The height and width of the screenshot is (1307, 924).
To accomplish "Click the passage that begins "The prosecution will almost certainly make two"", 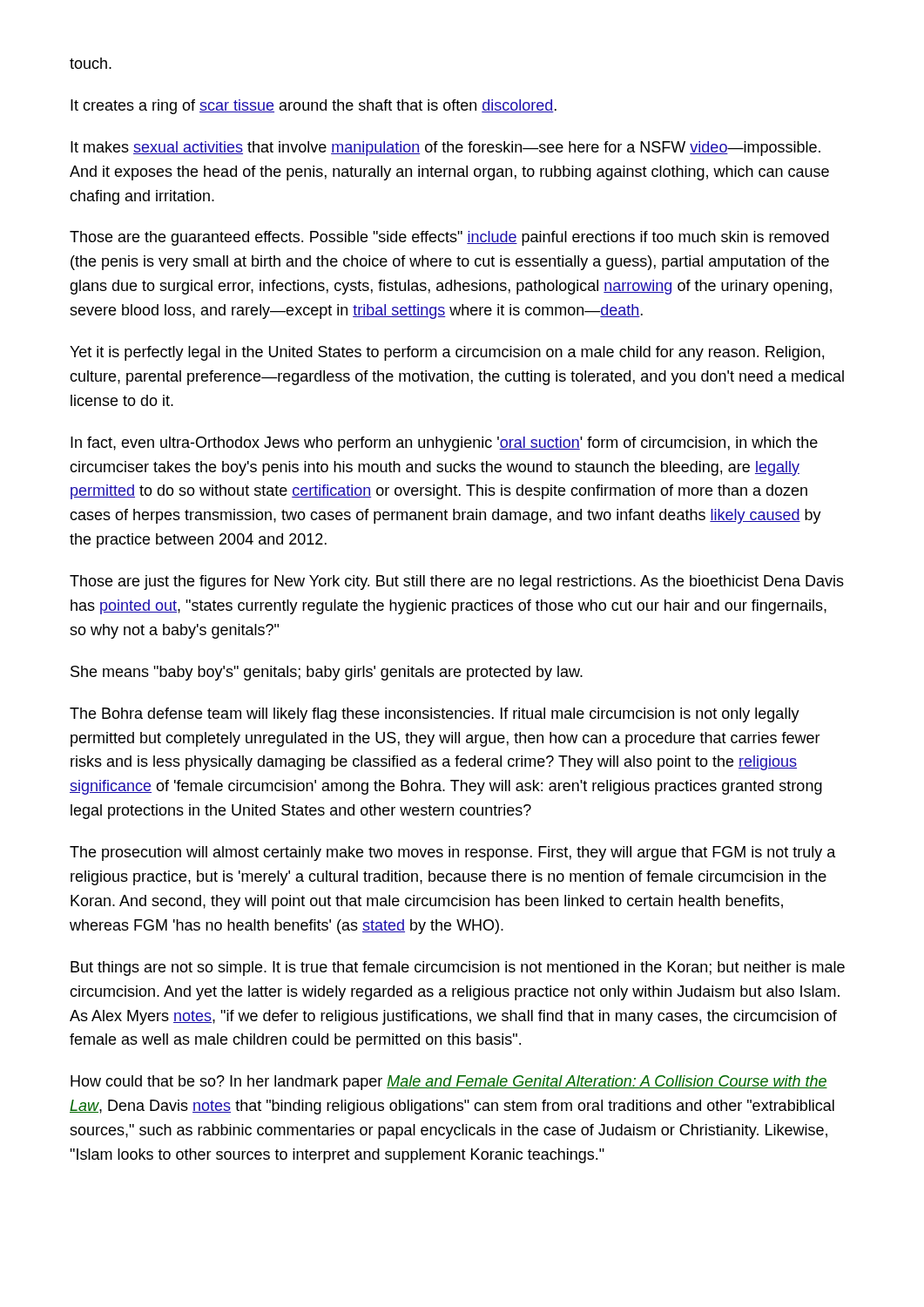I will 458,890.
